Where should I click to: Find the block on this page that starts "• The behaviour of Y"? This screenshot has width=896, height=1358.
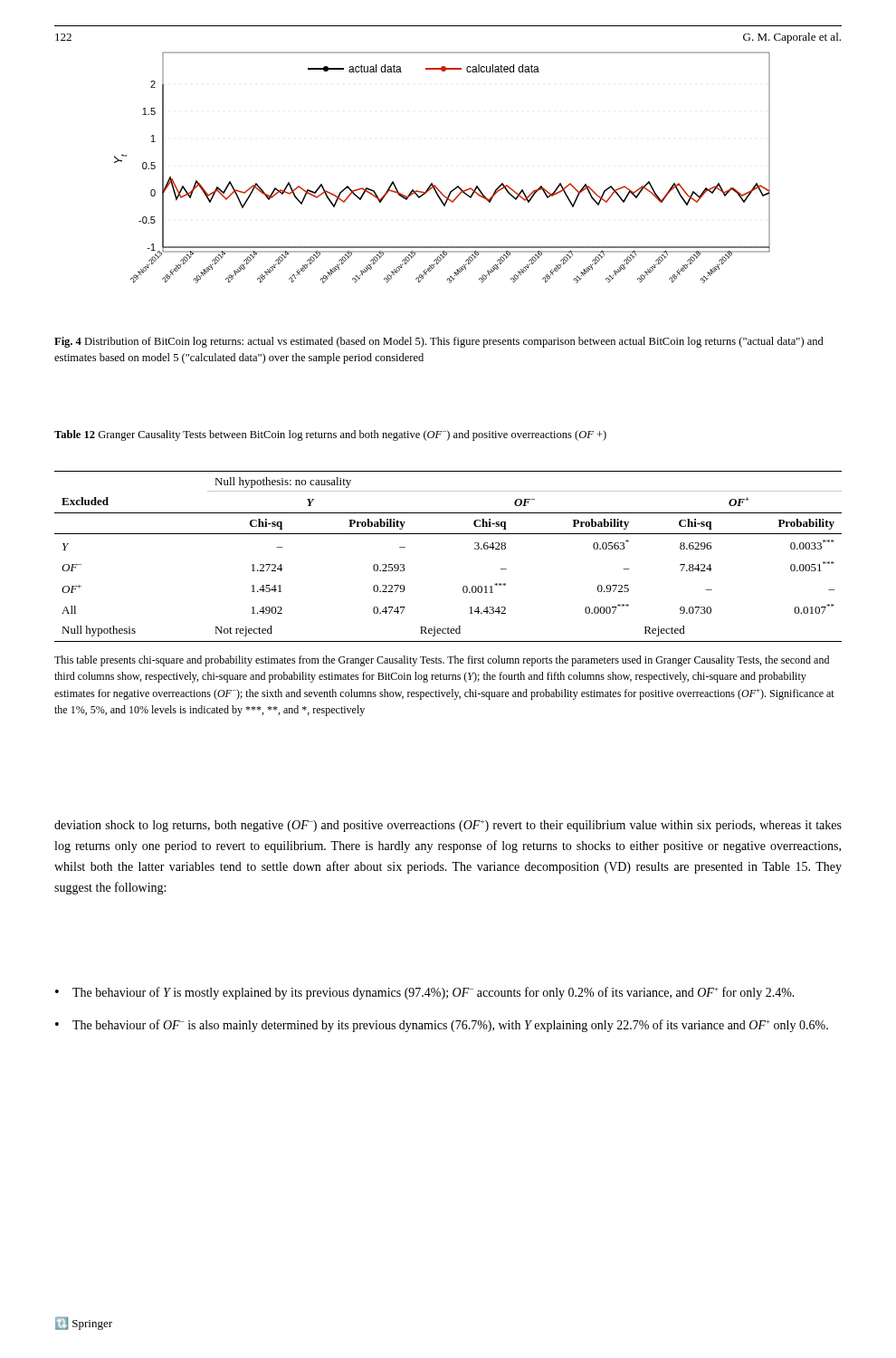click(x=425, y=993)
